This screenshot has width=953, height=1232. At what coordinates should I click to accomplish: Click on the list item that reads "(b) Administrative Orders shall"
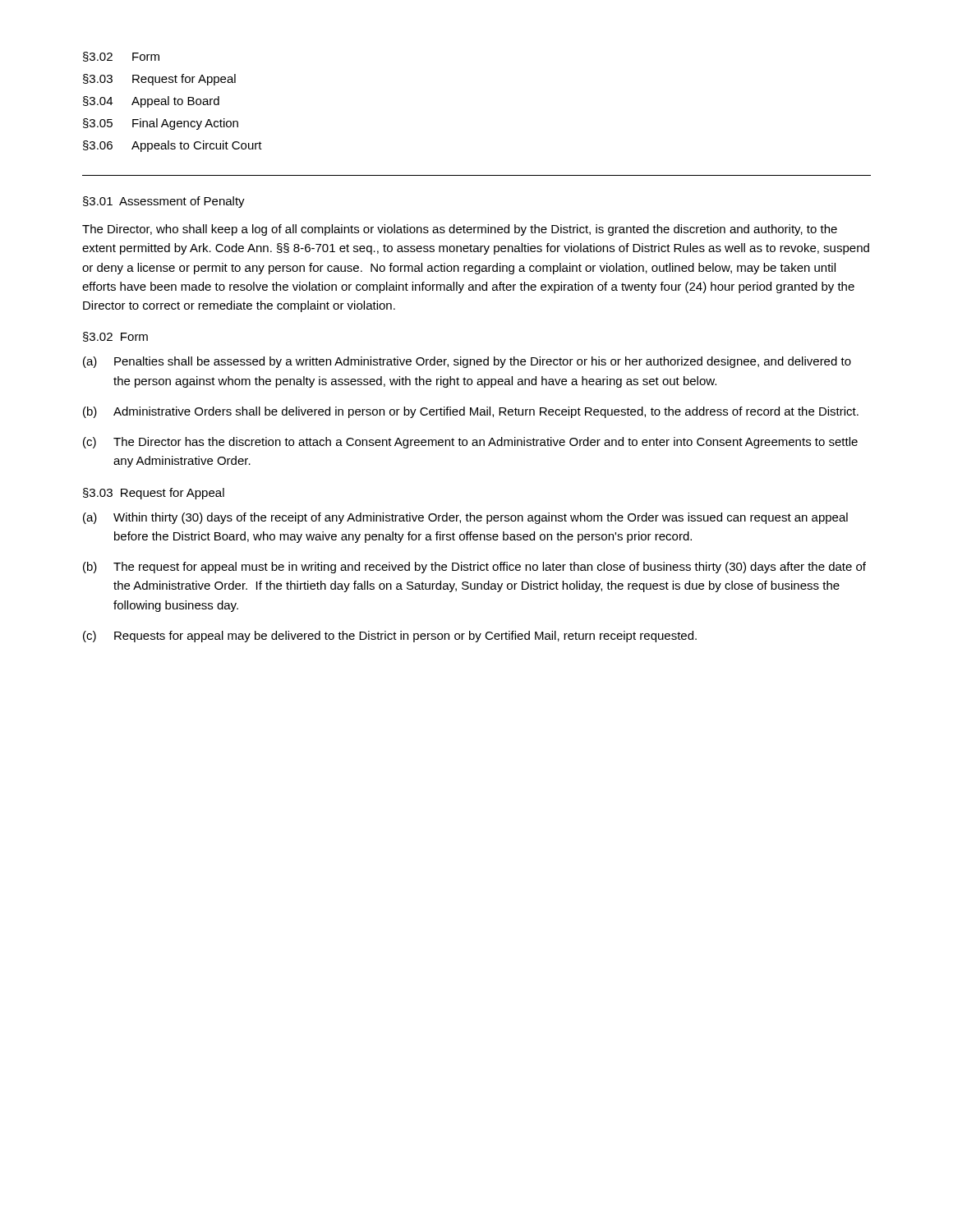coord(476,411)
